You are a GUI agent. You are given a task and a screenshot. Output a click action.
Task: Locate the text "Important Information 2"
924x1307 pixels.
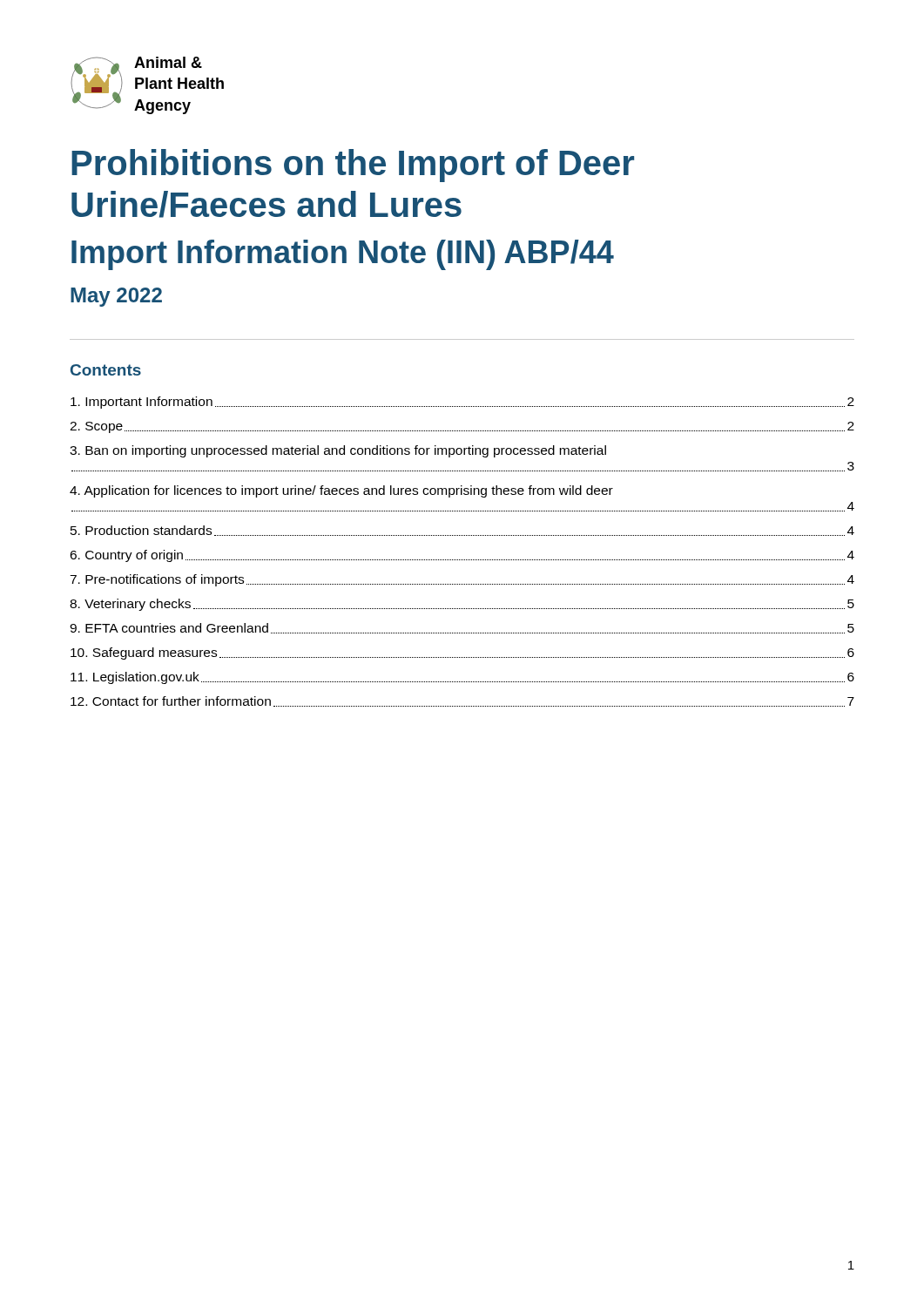click(462, 402)
